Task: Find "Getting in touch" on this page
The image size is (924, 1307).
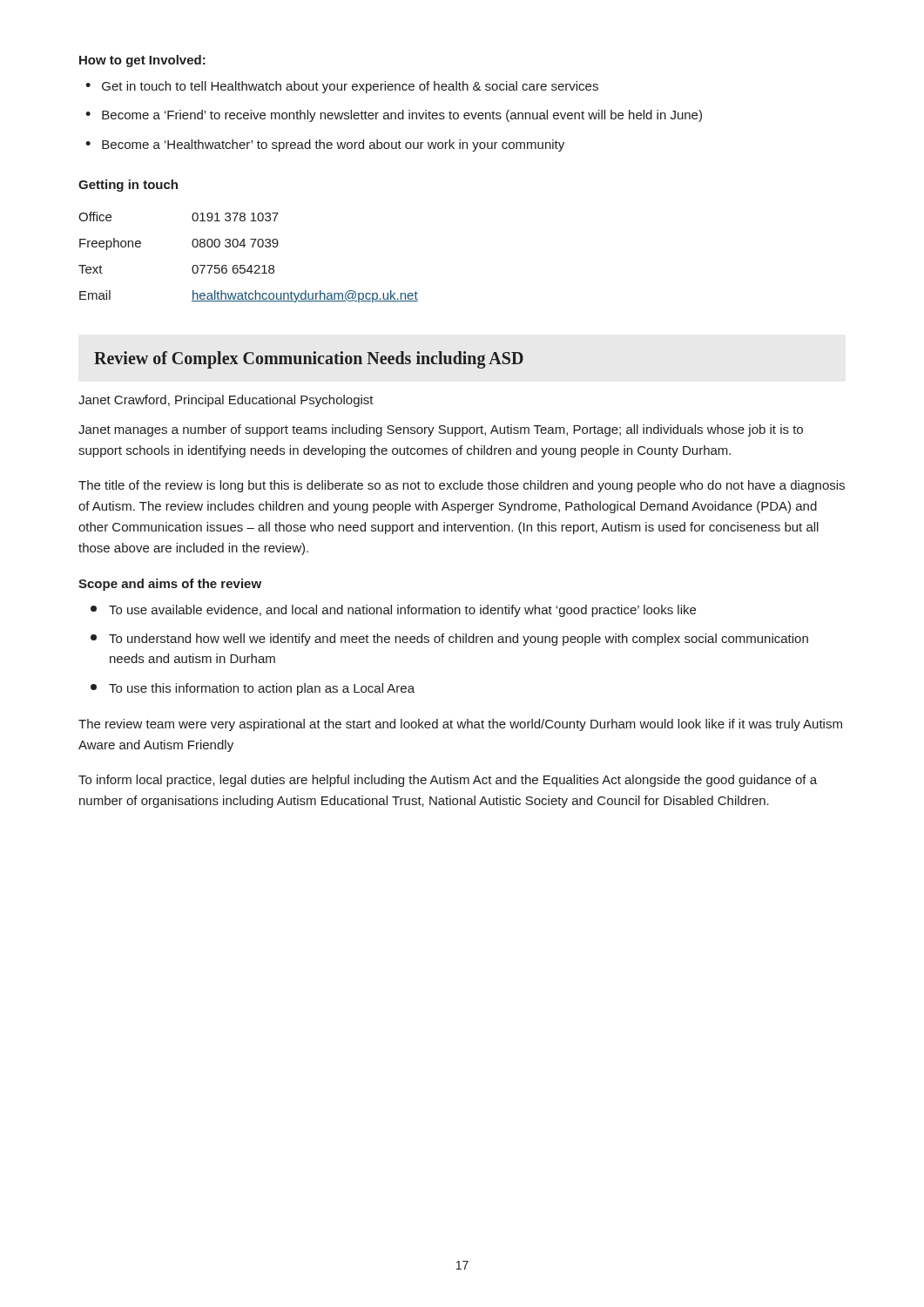Action: coord(128,184)
